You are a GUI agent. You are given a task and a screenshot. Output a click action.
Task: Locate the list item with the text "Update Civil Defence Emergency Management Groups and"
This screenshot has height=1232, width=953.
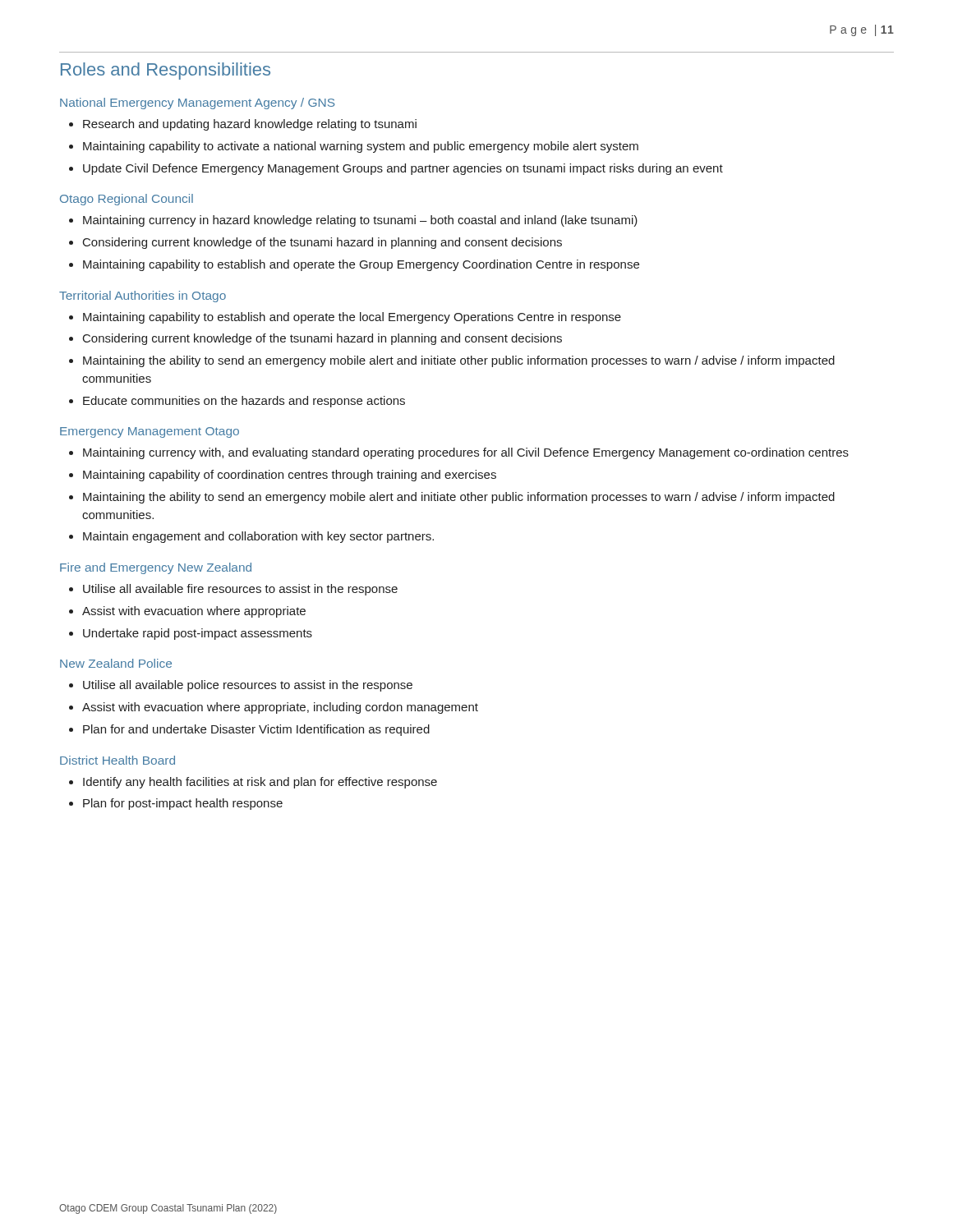tap(402, 168)
